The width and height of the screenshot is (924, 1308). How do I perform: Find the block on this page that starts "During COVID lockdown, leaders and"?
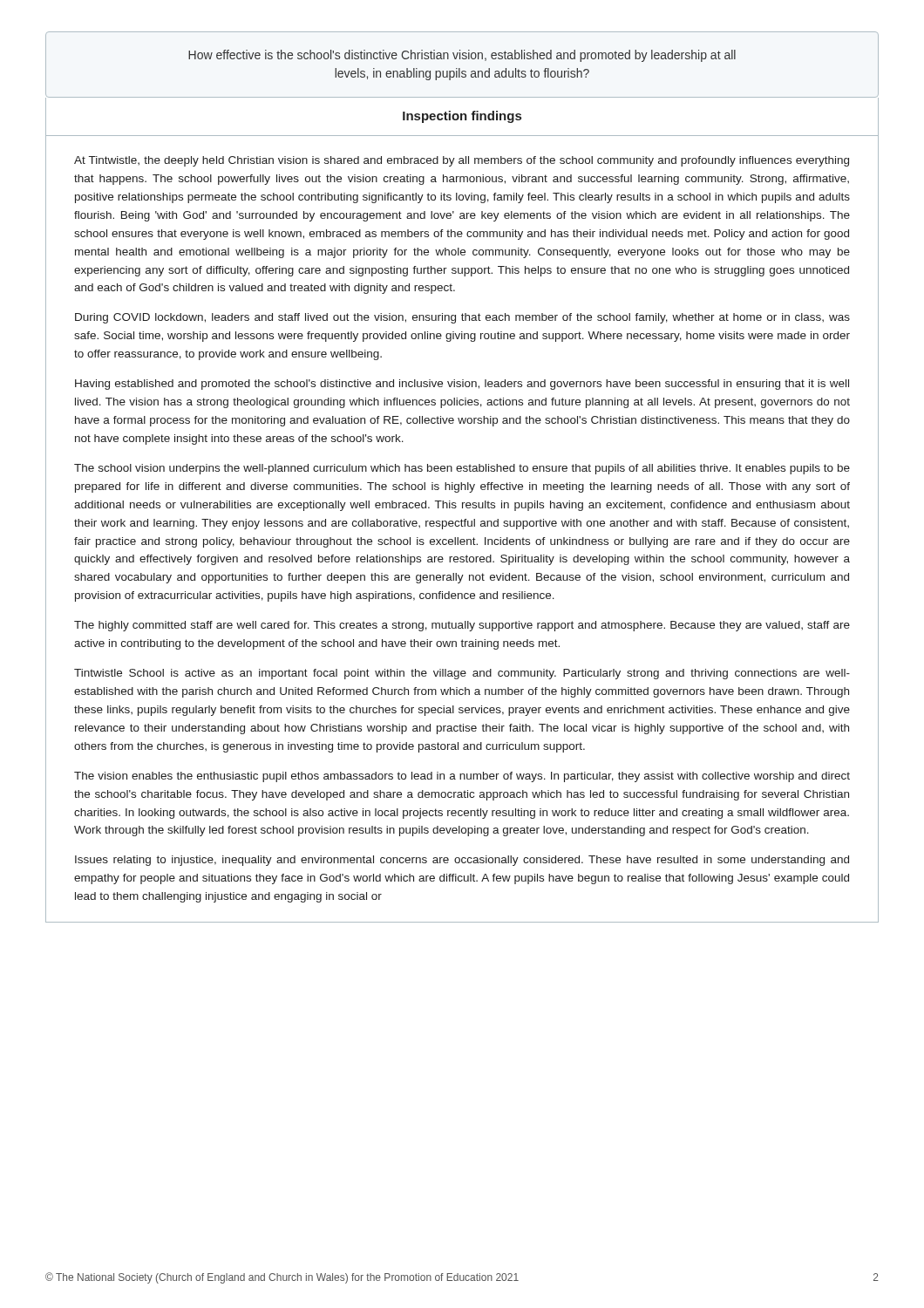pos(462,336)
